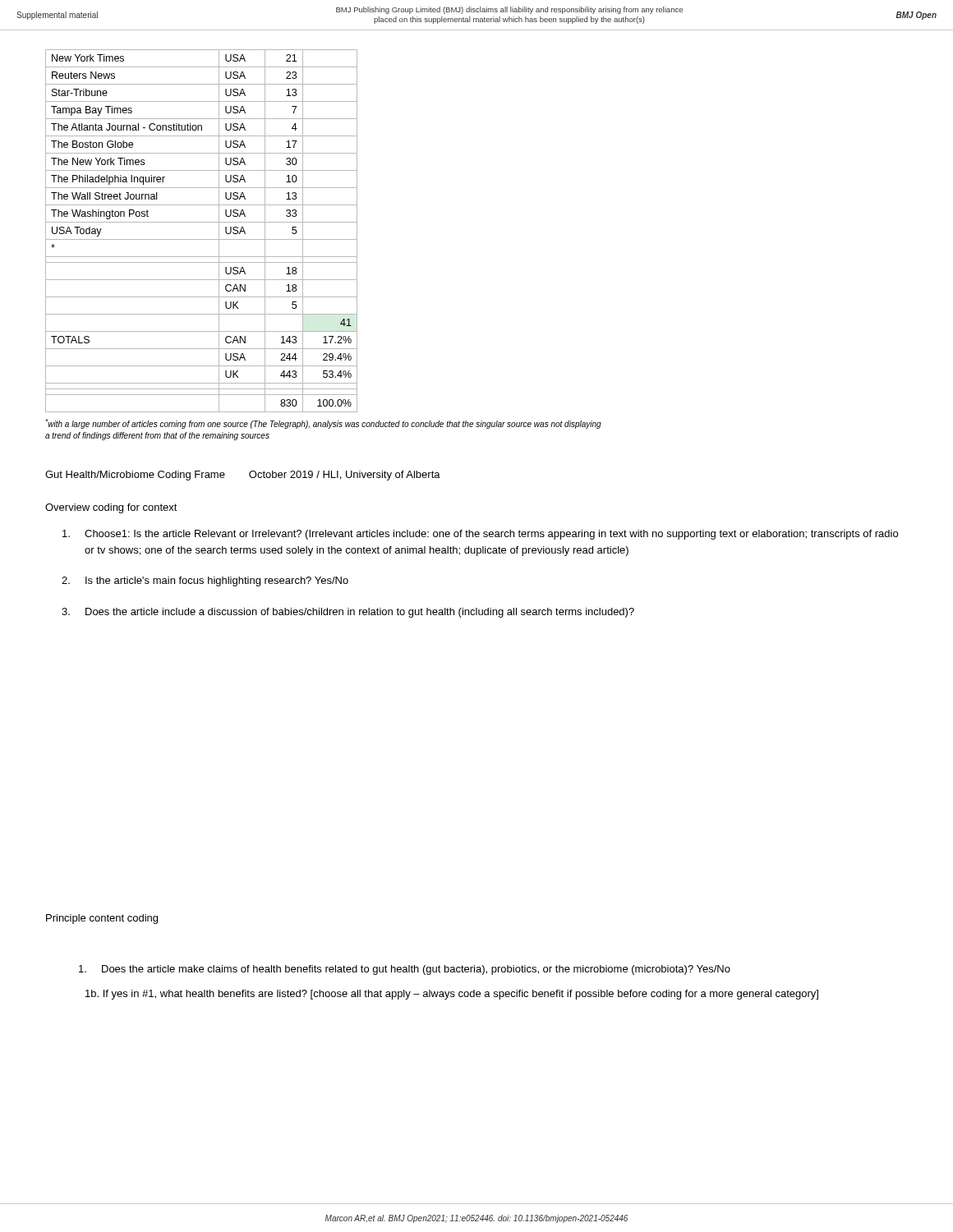Locate the list item containing "2. Is the article's"
Viewport: 953px width, 1232px height.
point(205,582)
